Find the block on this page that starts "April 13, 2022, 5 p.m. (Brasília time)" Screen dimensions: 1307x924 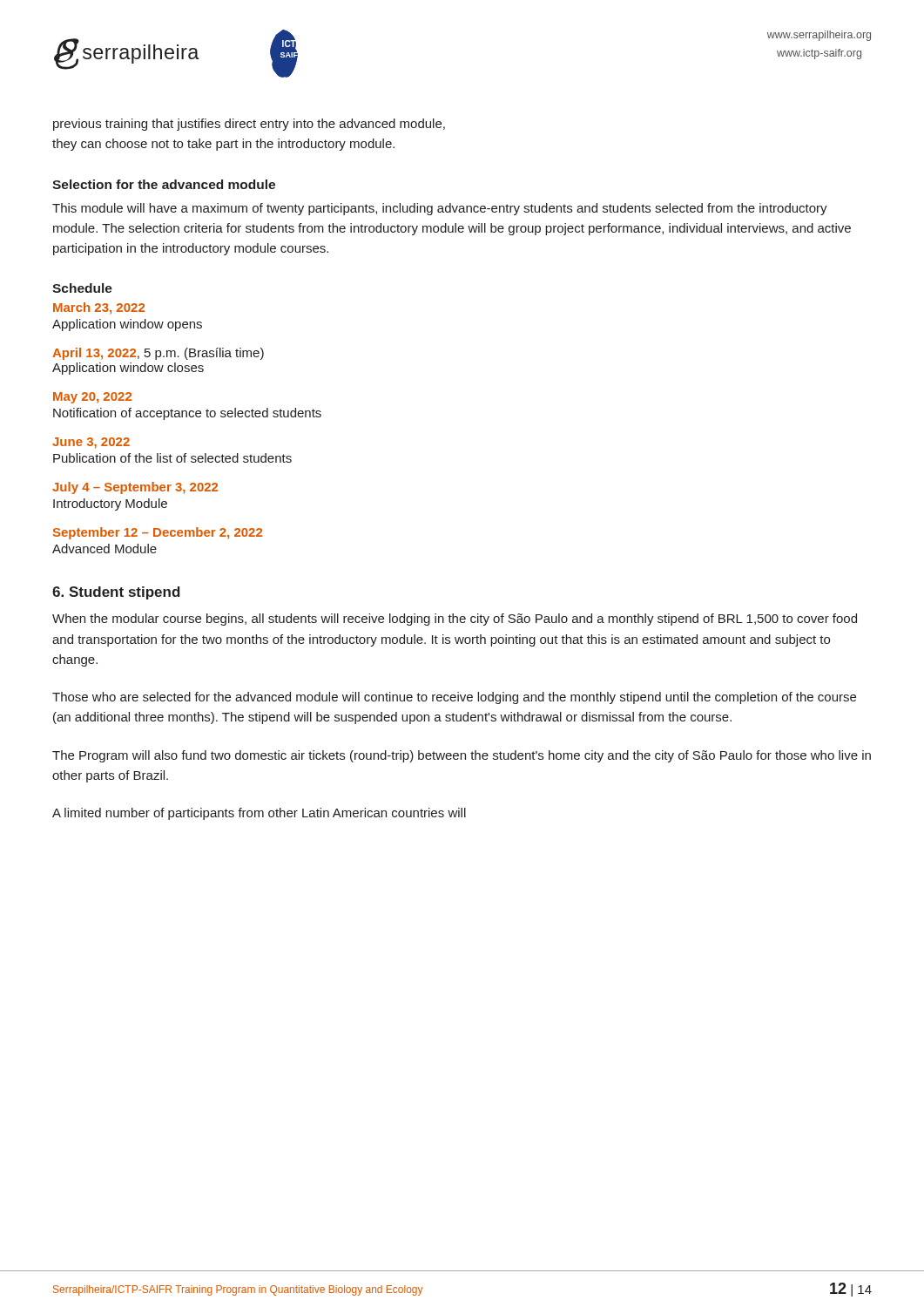coord(158,354)
